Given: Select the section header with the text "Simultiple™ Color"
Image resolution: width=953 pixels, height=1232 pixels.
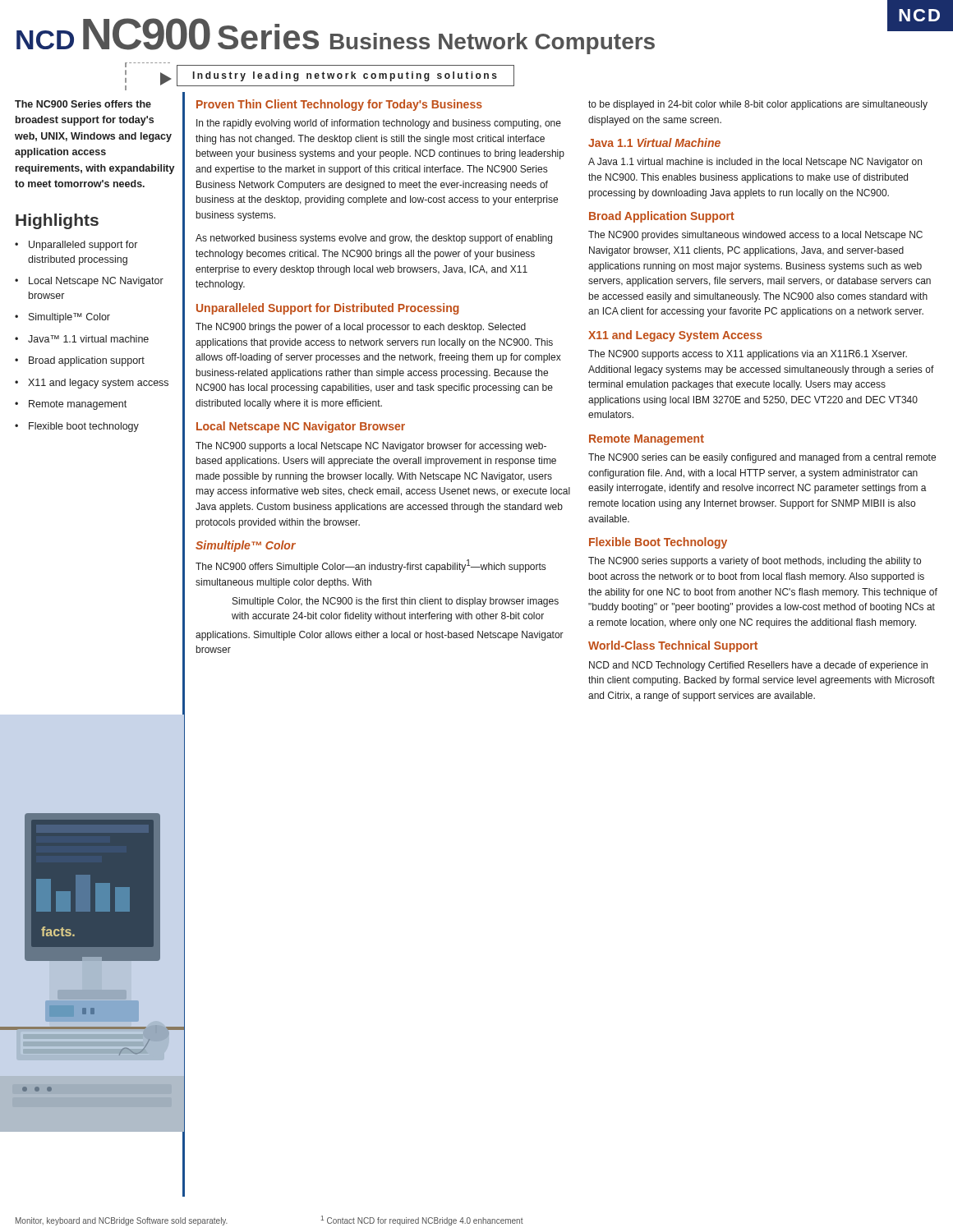Looking at the screenshot, I should pos(245,546).
